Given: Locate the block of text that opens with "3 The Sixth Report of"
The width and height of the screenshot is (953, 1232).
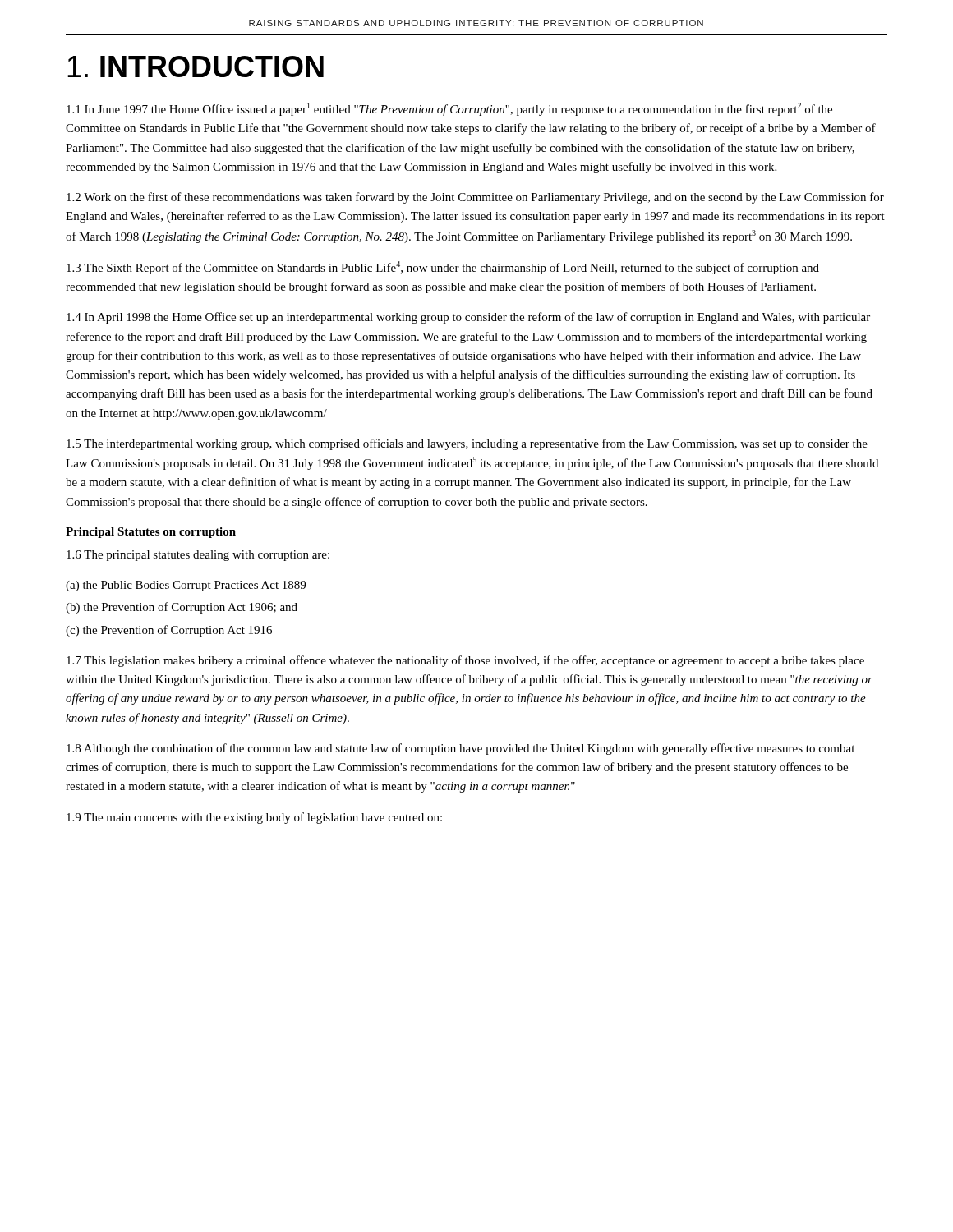Looking at the screenshot, I should click(x=442, y=276).
